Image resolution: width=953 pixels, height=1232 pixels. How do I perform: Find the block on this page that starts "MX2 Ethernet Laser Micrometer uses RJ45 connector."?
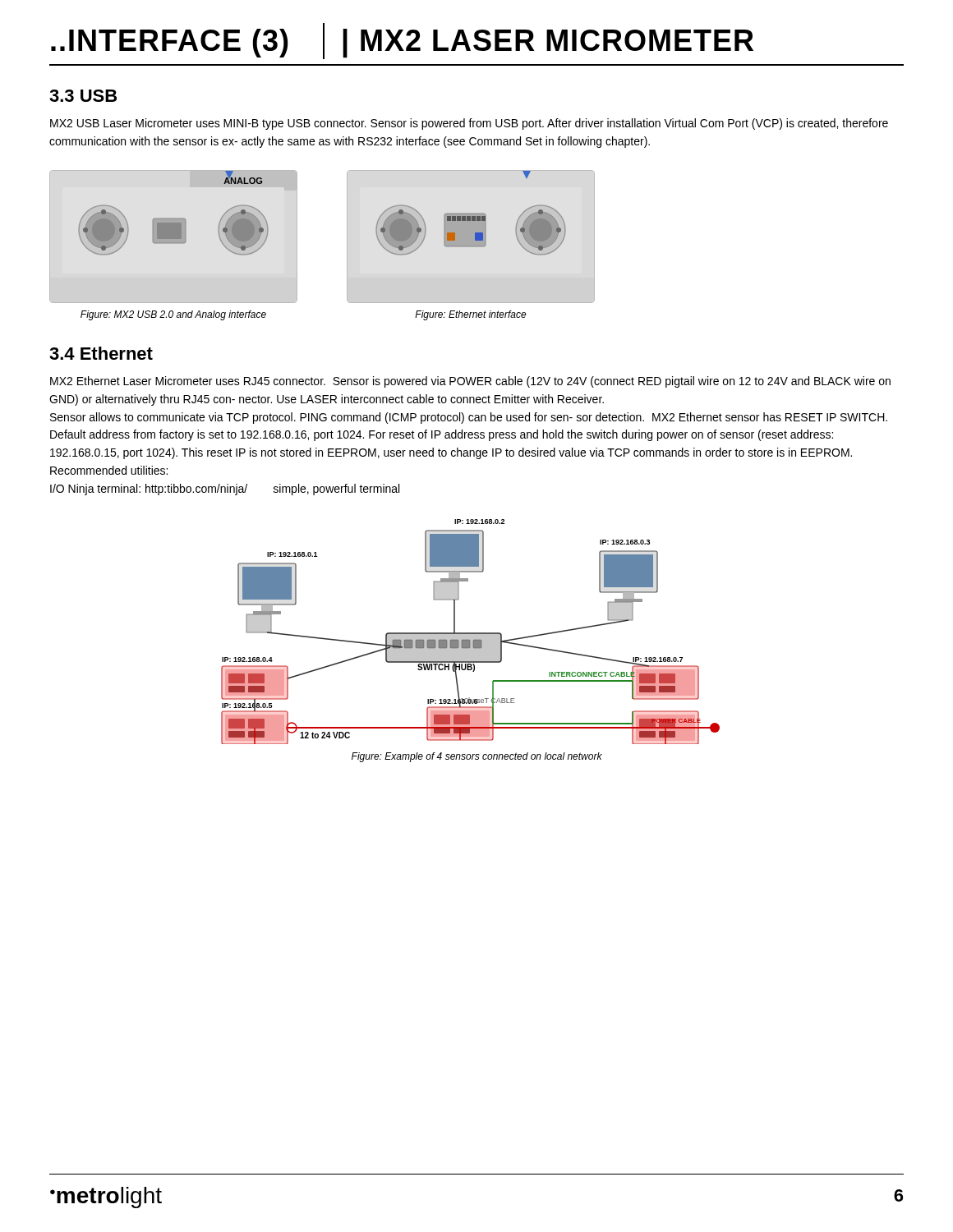click(x=470, y=435)
